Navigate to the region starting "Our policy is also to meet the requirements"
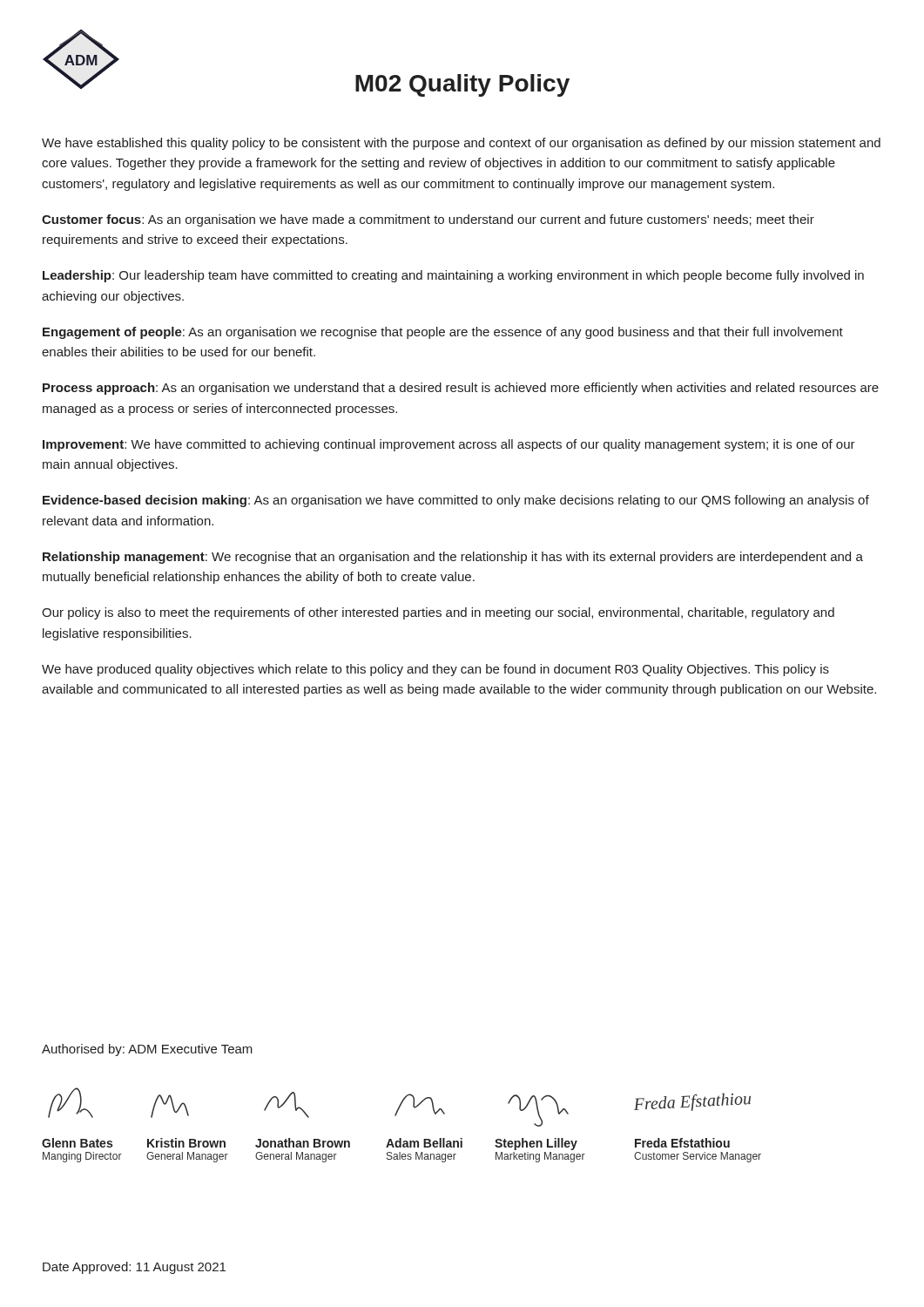Screen dimensions: 1307x924 point(438,622)
